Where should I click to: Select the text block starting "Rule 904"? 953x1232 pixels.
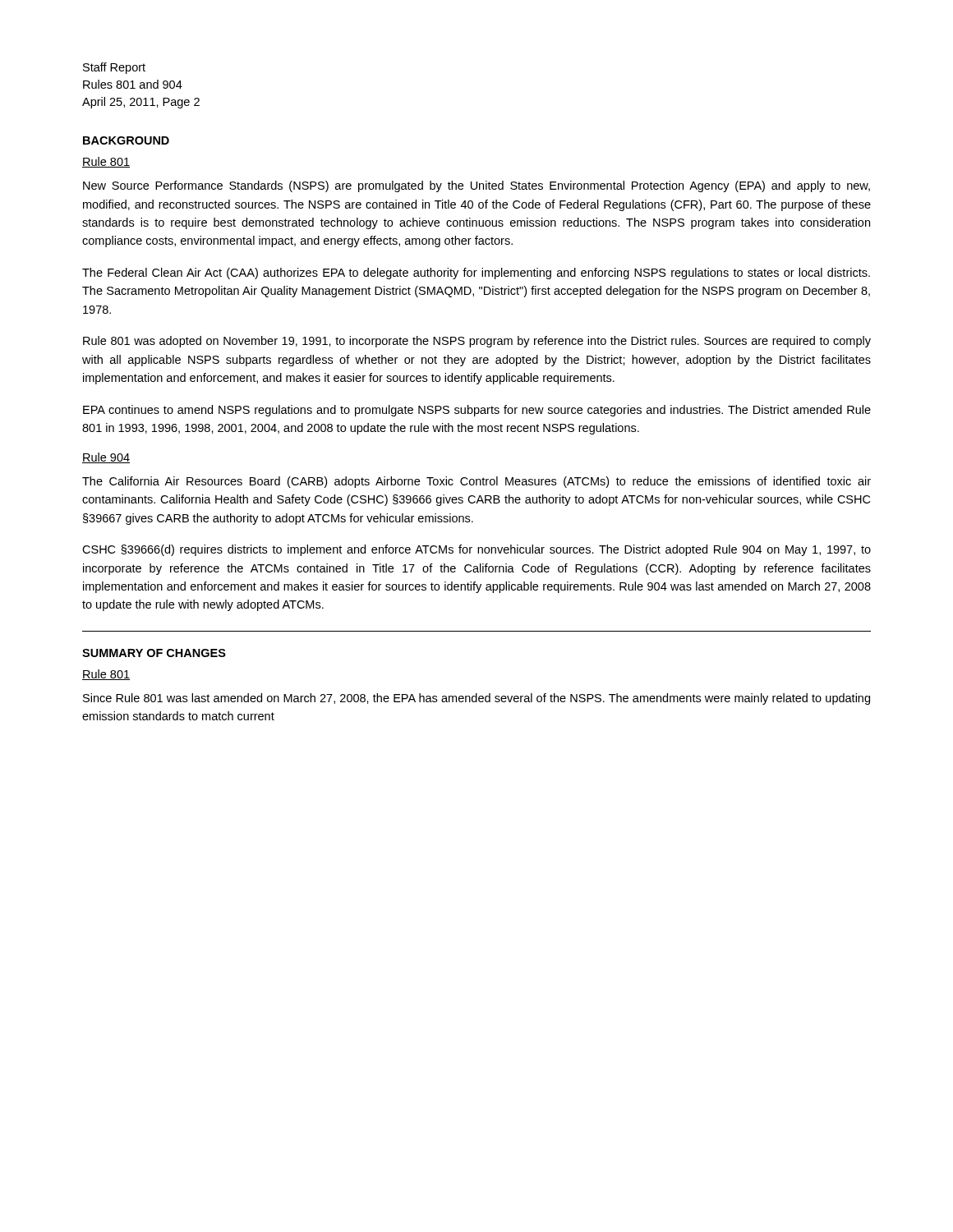(106, 457)
